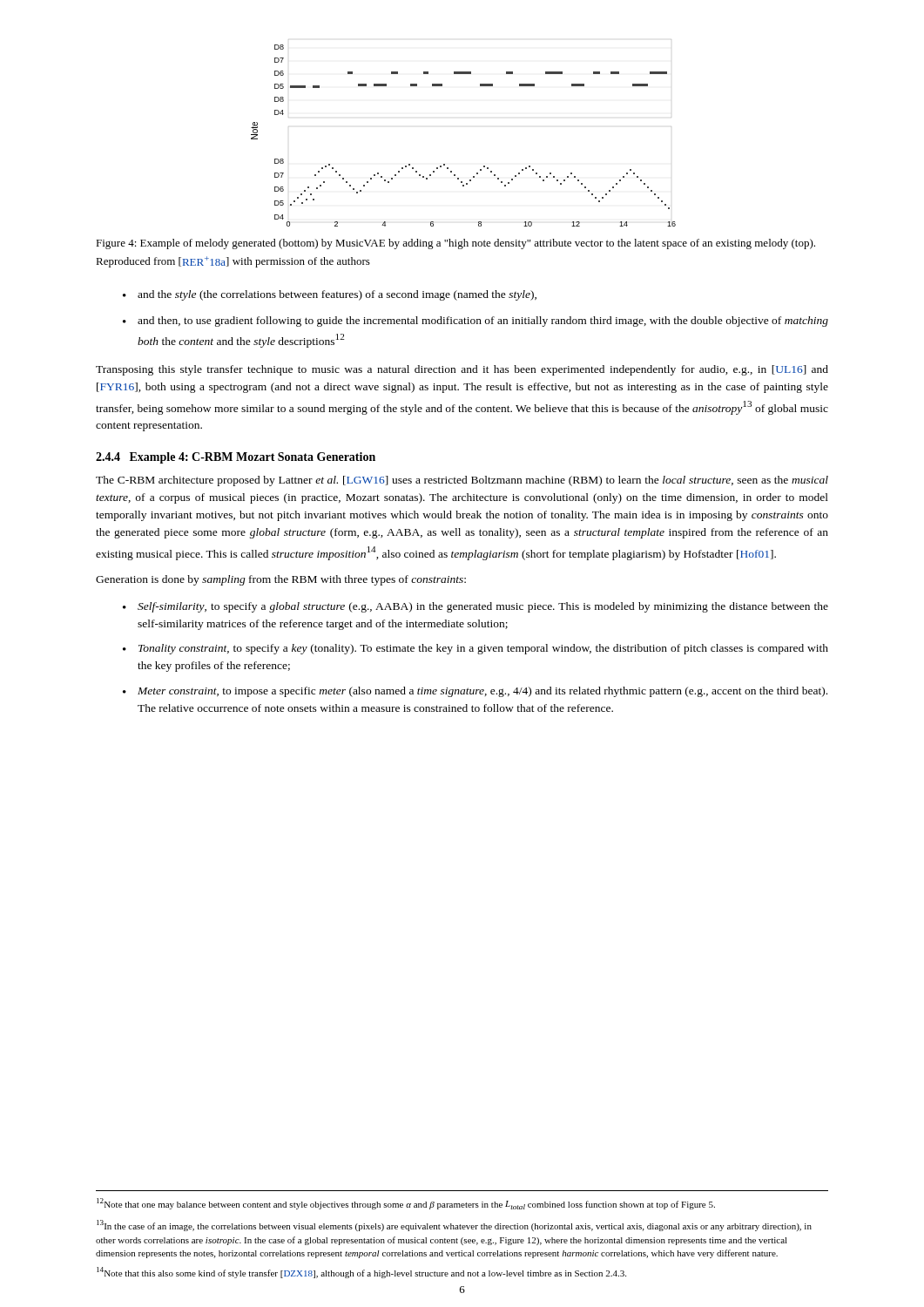The height and width of the screenshot is (1307, 924).
Task: Where is the passage that starts "• and then, to use gradient following to"?
Action: (475, 331)
